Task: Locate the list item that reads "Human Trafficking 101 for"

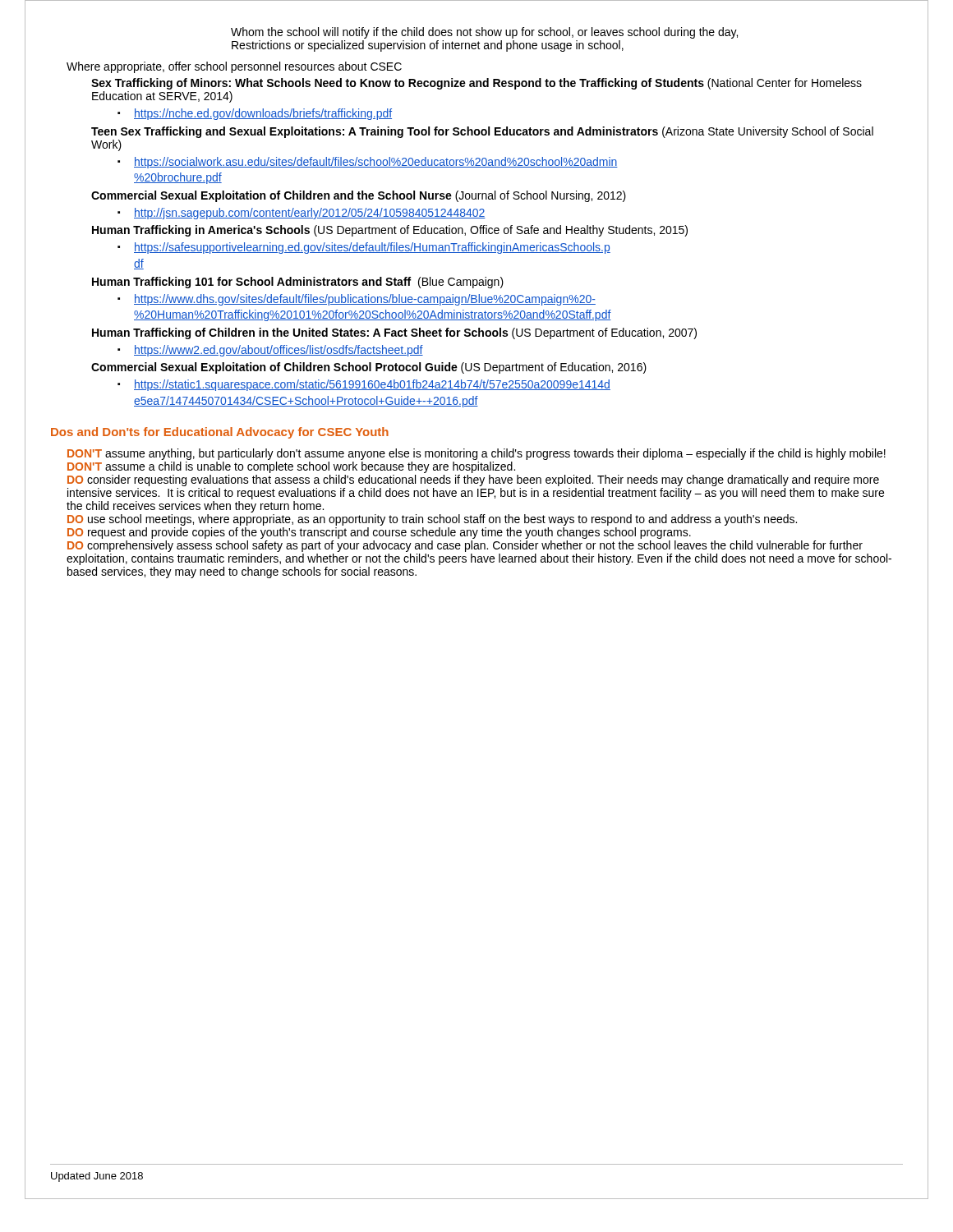Action: [497, 299]
